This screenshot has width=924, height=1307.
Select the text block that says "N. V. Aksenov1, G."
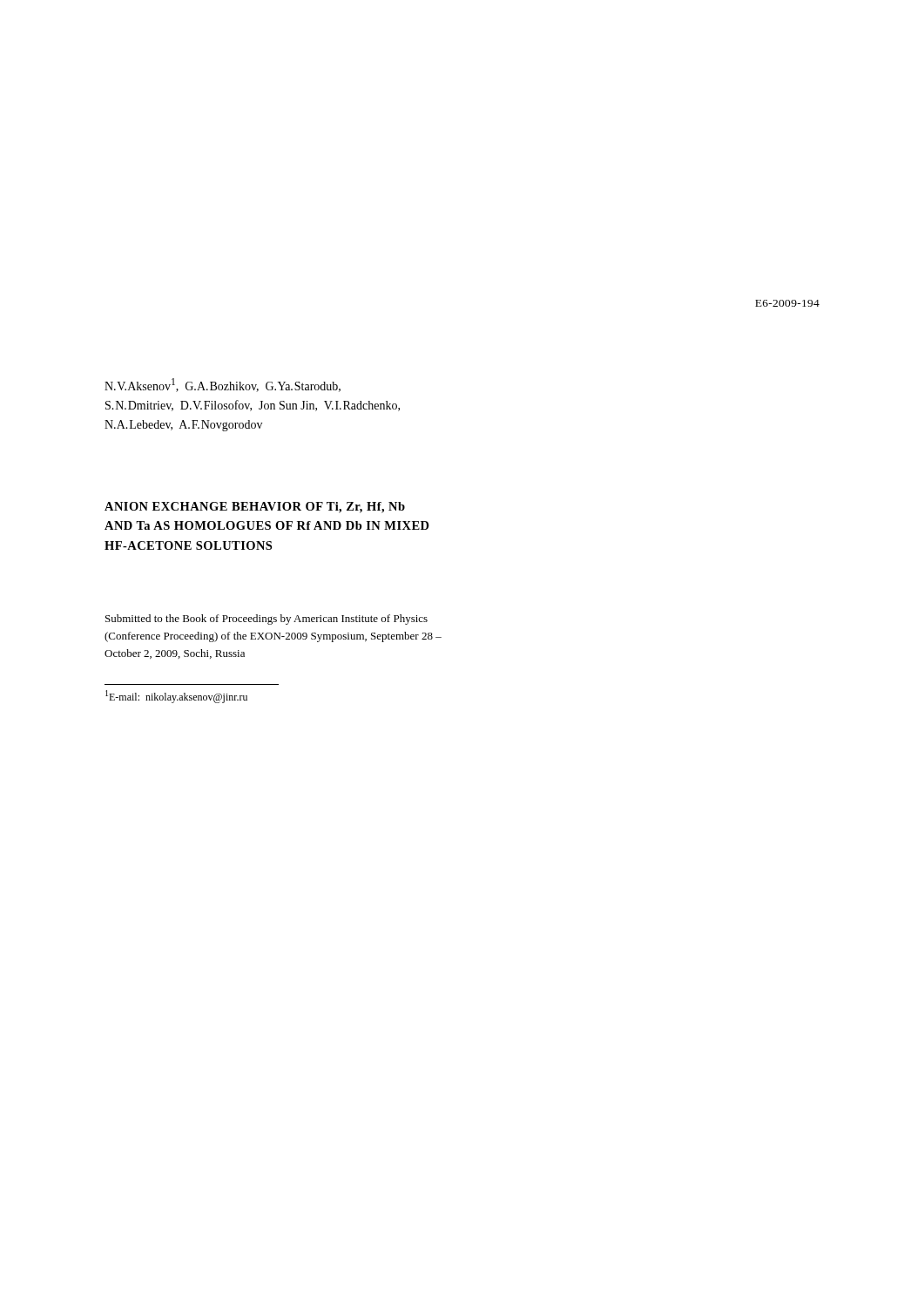253,404
